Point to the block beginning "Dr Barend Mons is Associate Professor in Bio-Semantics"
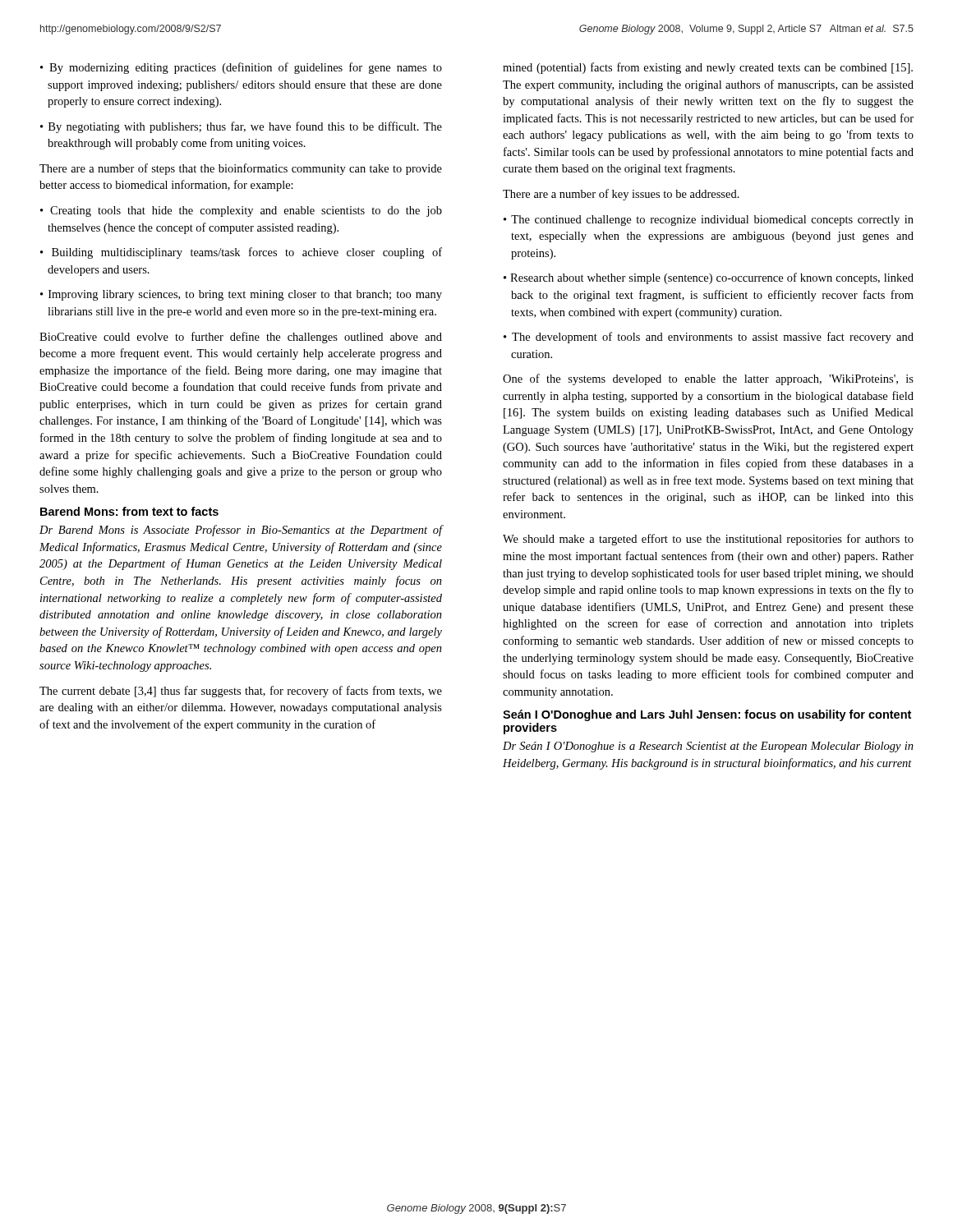Image resolution: width=953 pixels, height=1232 pixels. point(241,598)
